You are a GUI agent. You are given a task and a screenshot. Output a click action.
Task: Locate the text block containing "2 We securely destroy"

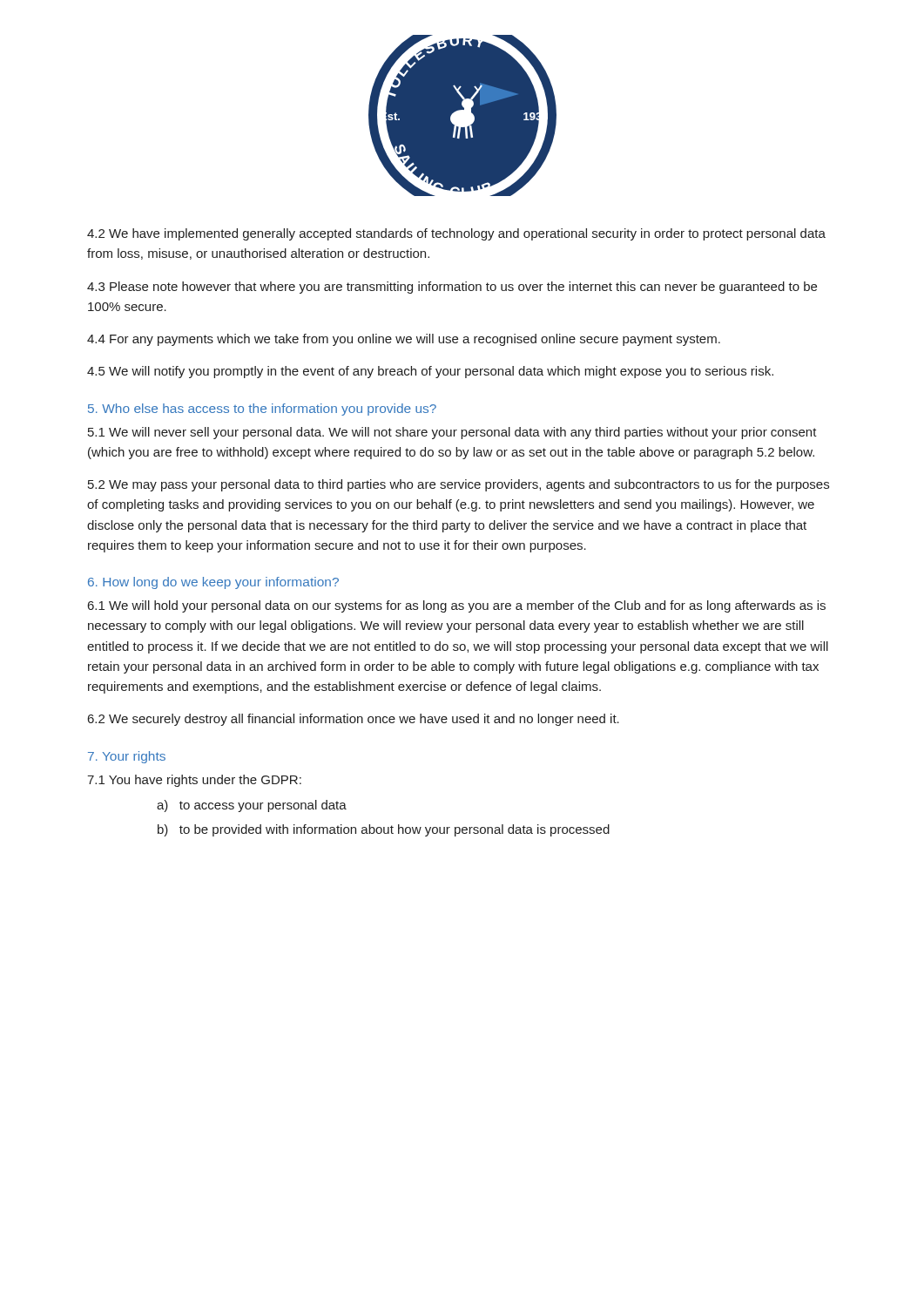(353, 719)
